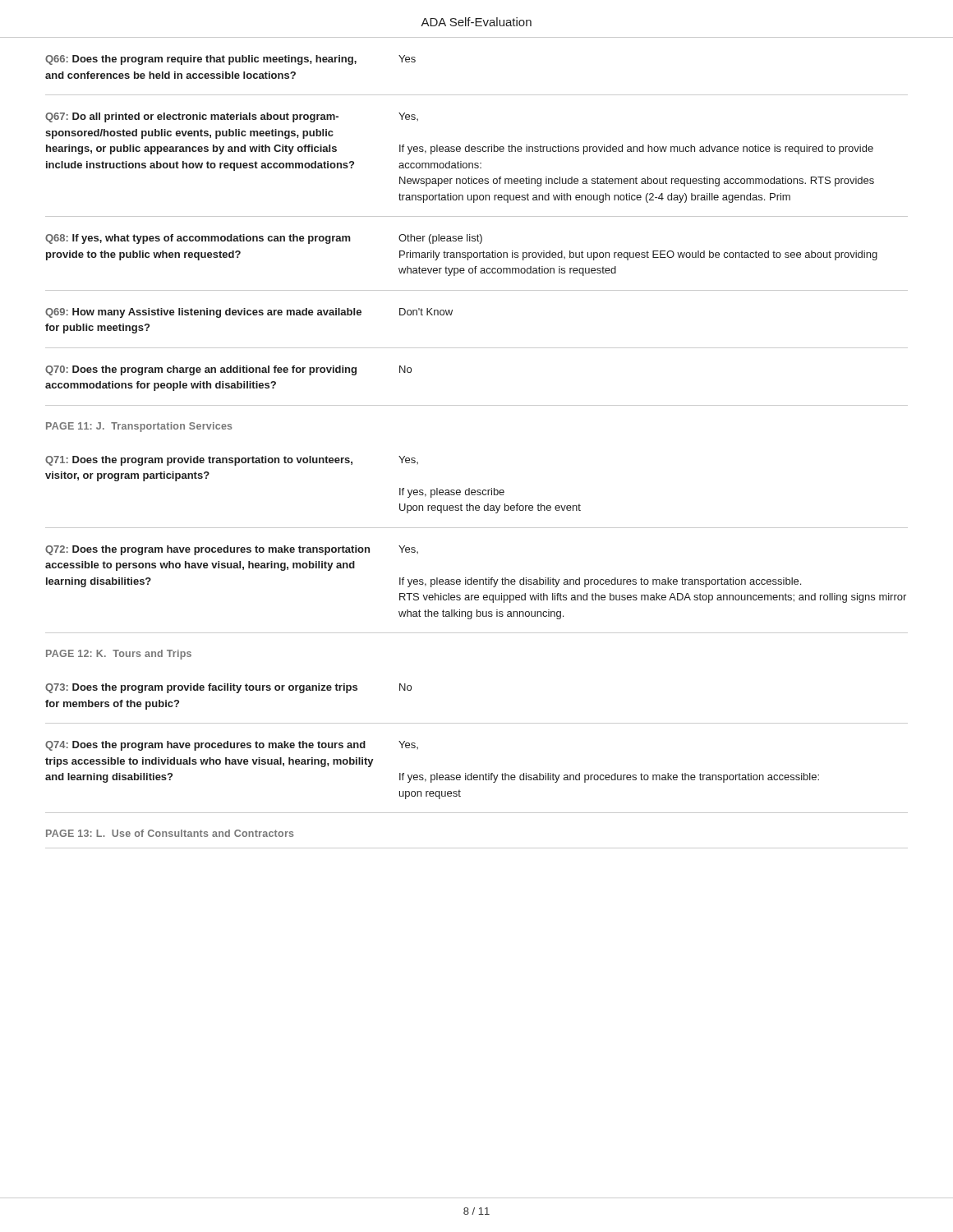
Task: Select the element starting "Q73: Does the program"
Action: click(x=228, y=688)
